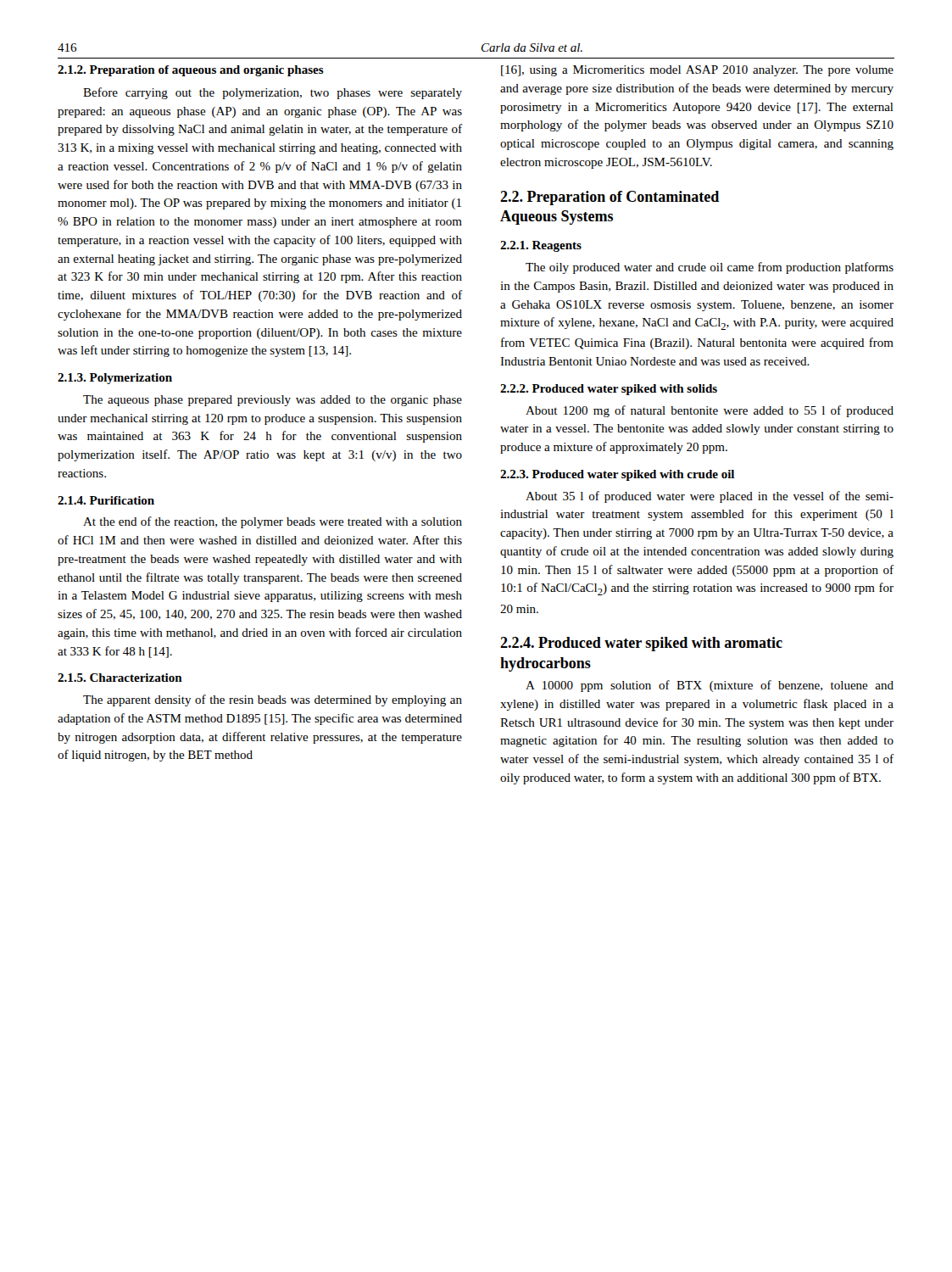Viewport: 952px width, 1272px height.
Task: Select the section header that reads "2.1.5. Characterization"
Action: pos(120,678)
